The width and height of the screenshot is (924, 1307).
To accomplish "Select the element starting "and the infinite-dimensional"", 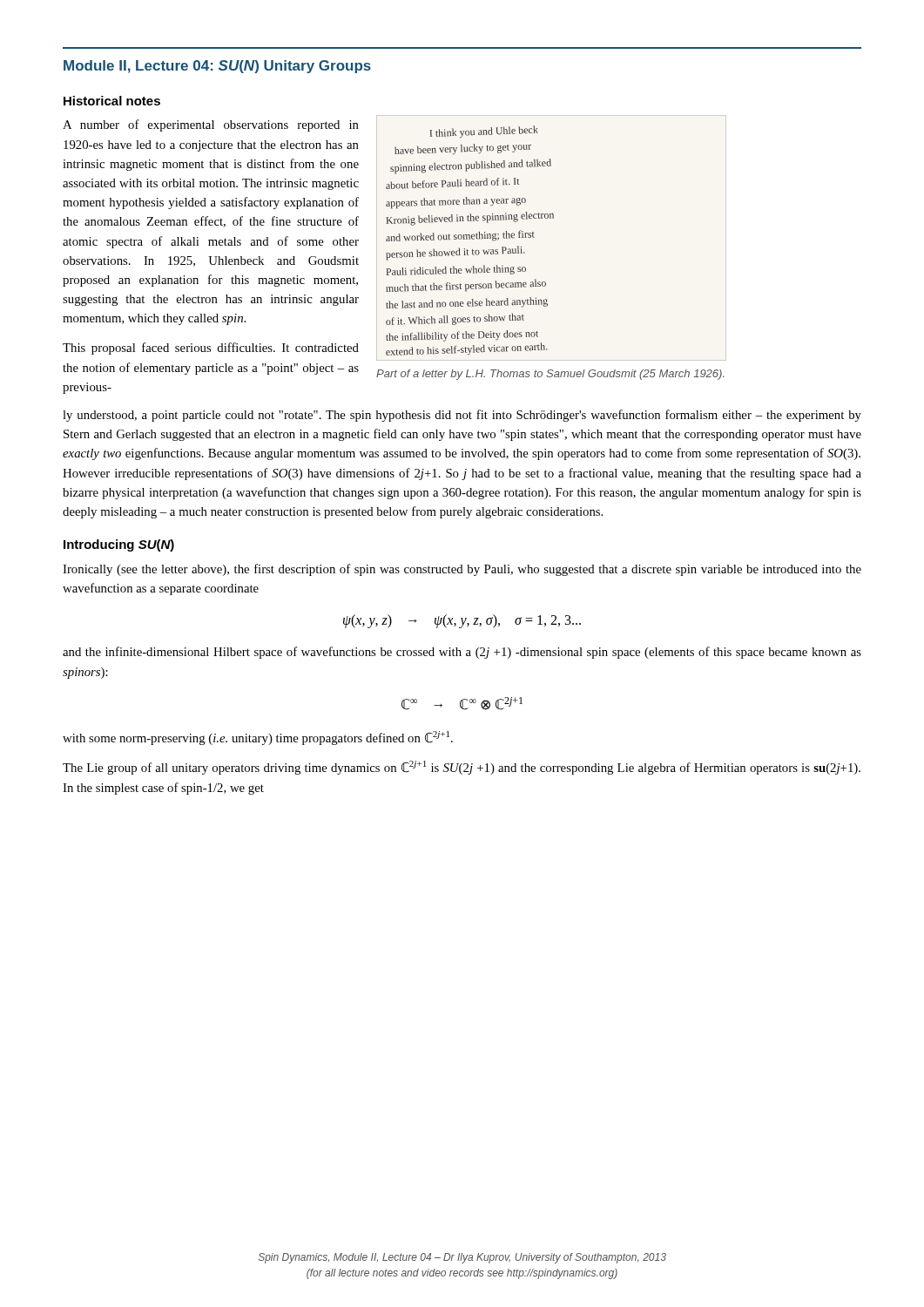I will [x=462, y=662].
